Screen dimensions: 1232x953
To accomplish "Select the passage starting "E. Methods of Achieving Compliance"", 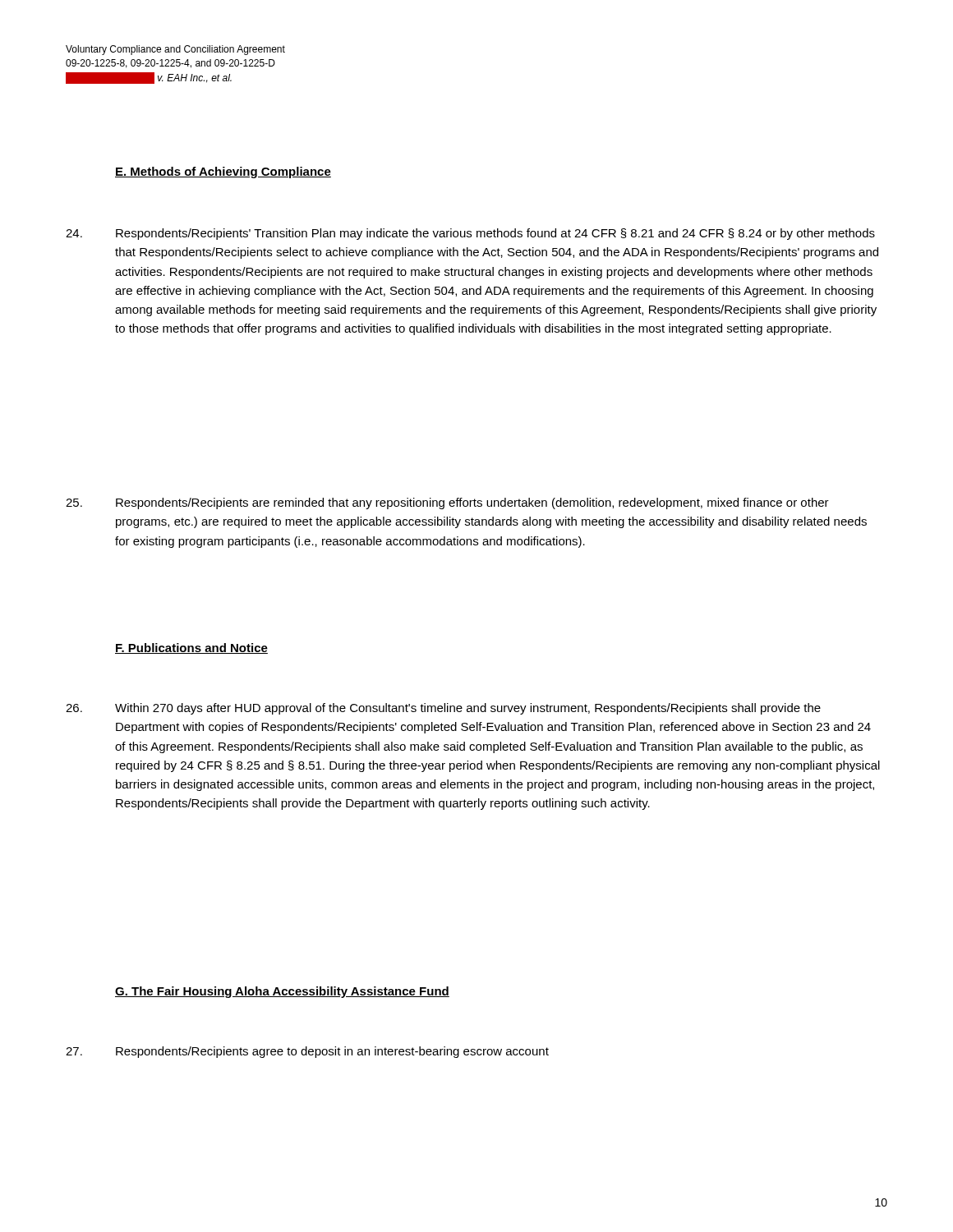I will coord(223,171).
